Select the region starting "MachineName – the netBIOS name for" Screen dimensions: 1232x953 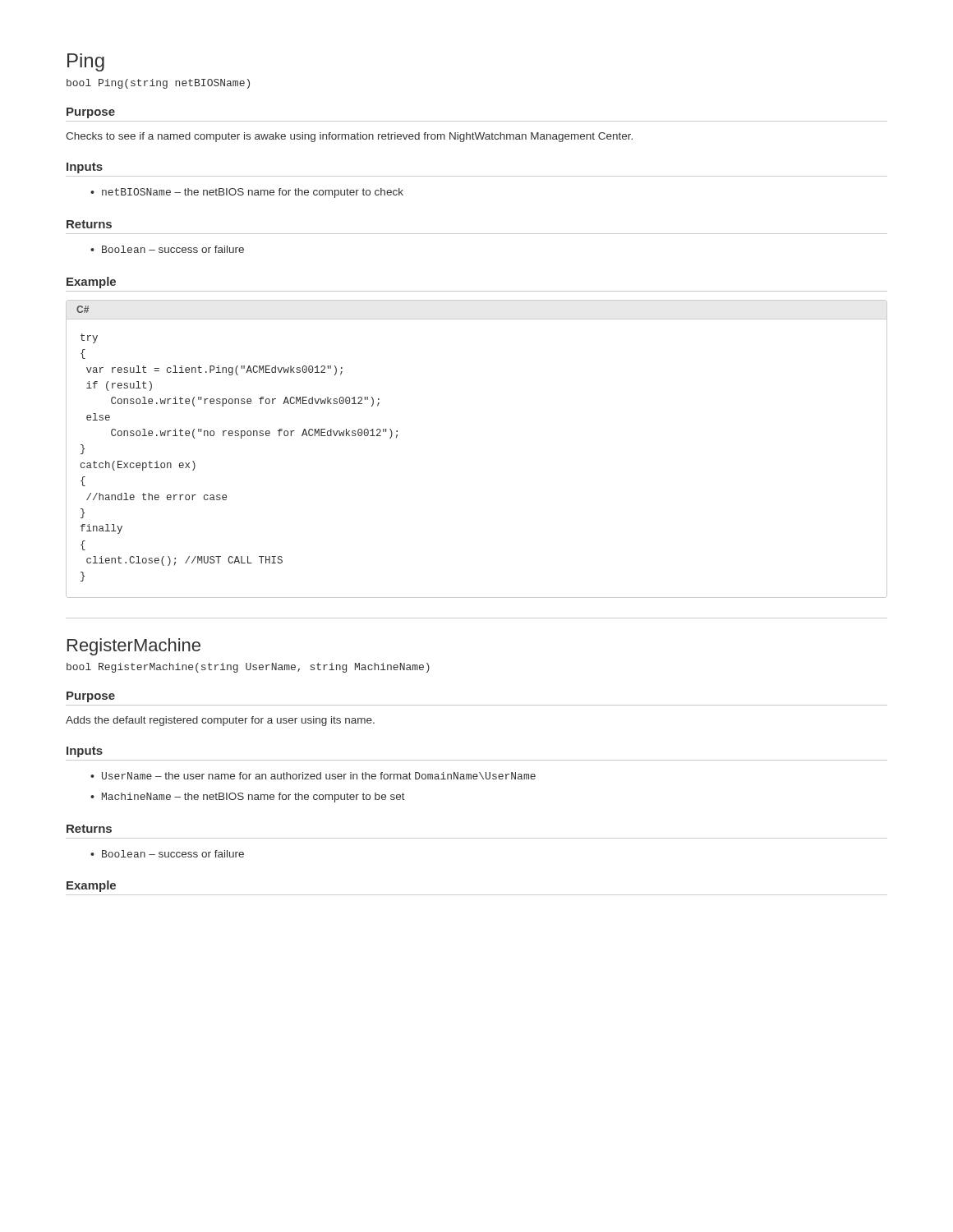coord(248,798)
